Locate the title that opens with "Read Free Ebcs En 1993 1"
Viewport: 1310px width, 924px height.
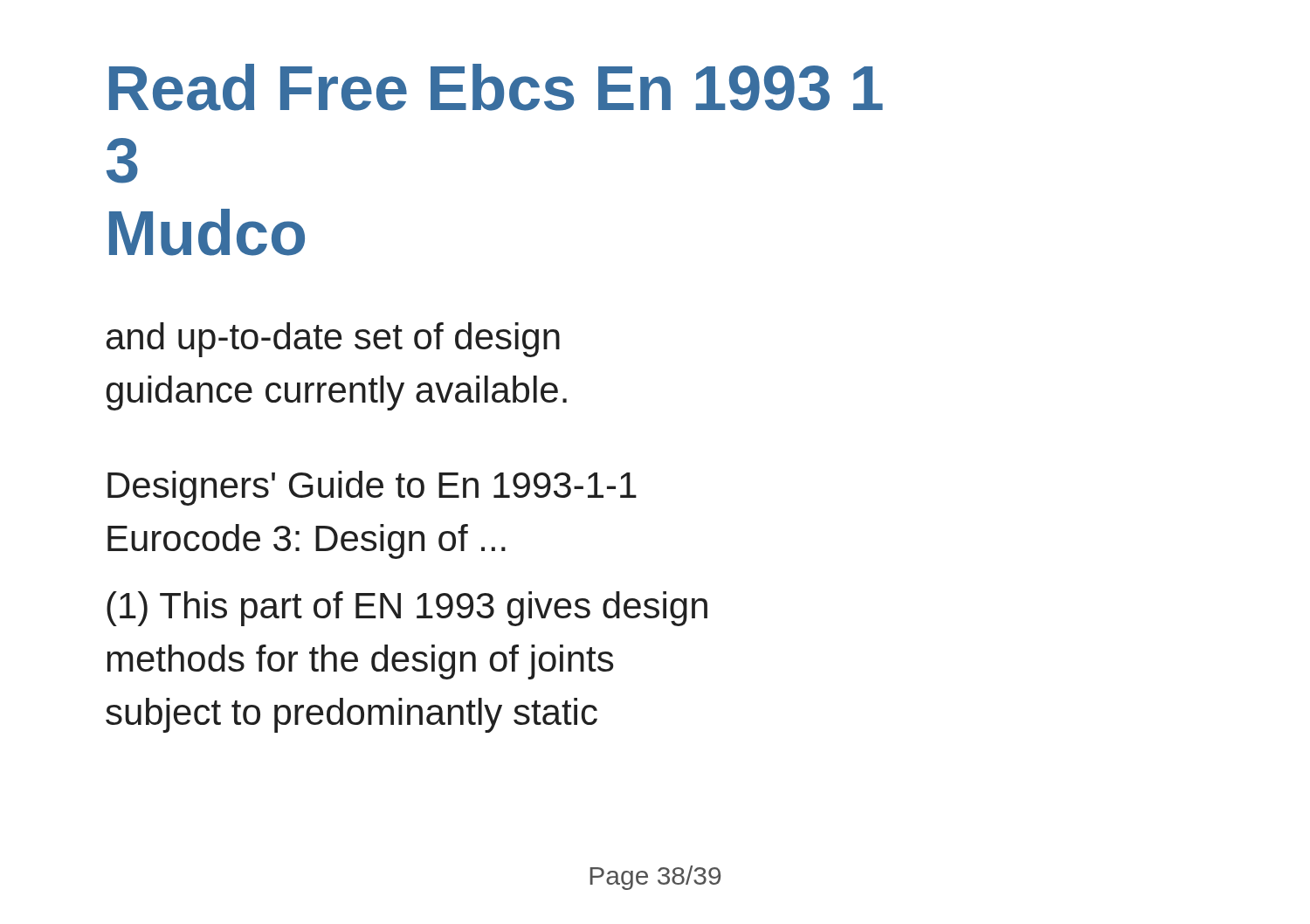point(496,87)
